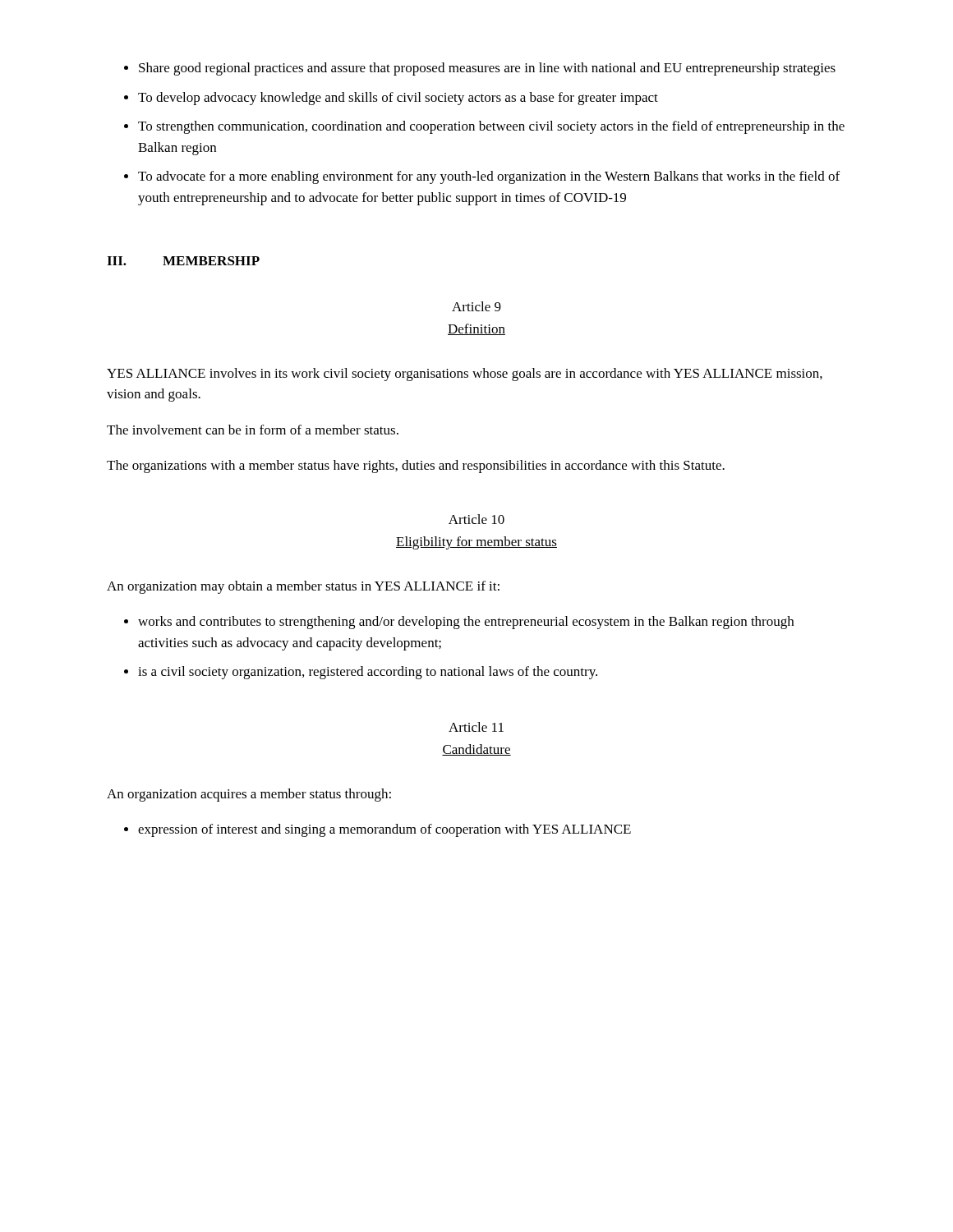Find "Article 10 Eligibility for member status" on this page
Viewport: 953px width, 1232px height.
(x=476, y=531)
